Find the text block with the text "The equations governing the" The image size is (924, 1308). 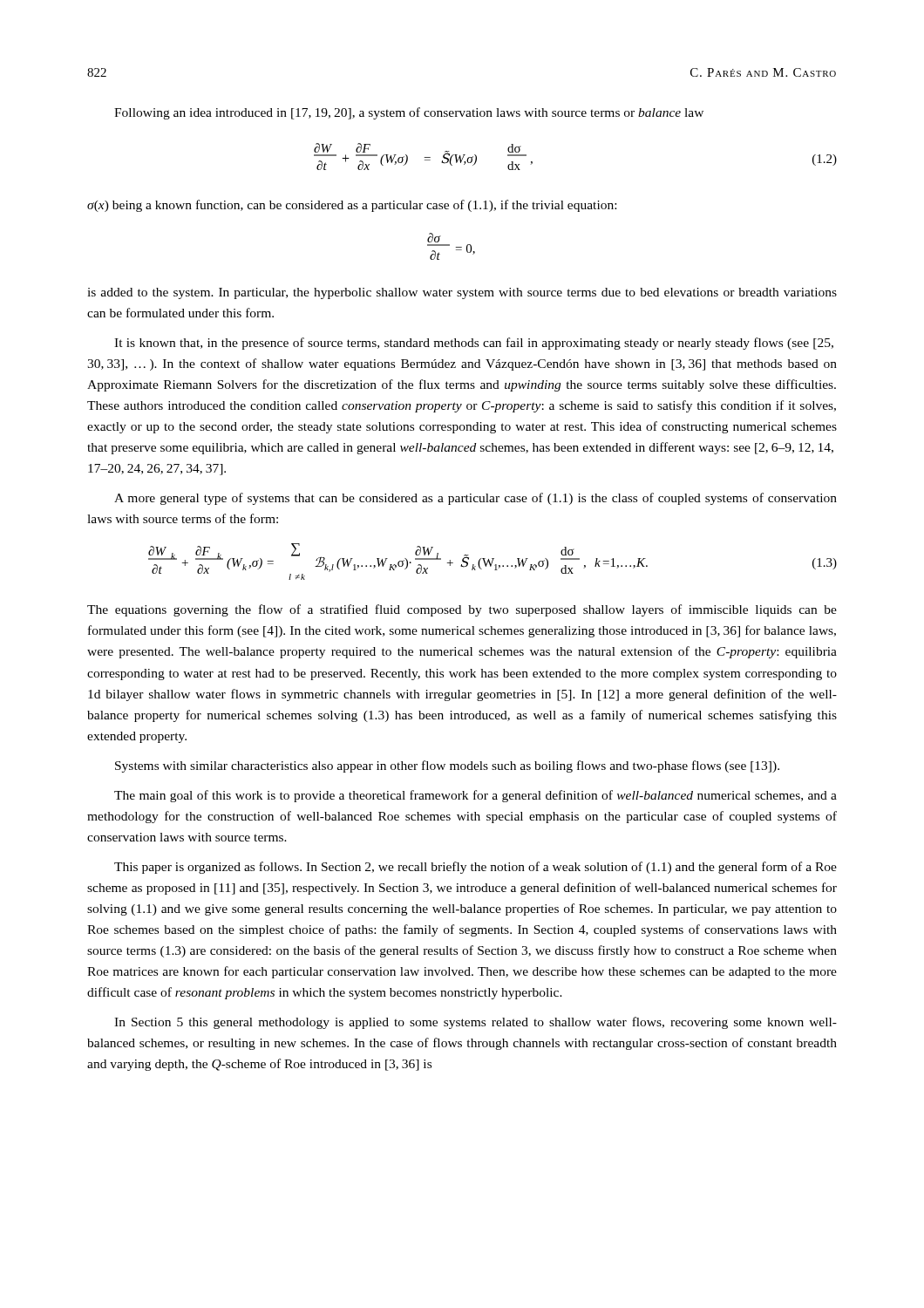462,672
